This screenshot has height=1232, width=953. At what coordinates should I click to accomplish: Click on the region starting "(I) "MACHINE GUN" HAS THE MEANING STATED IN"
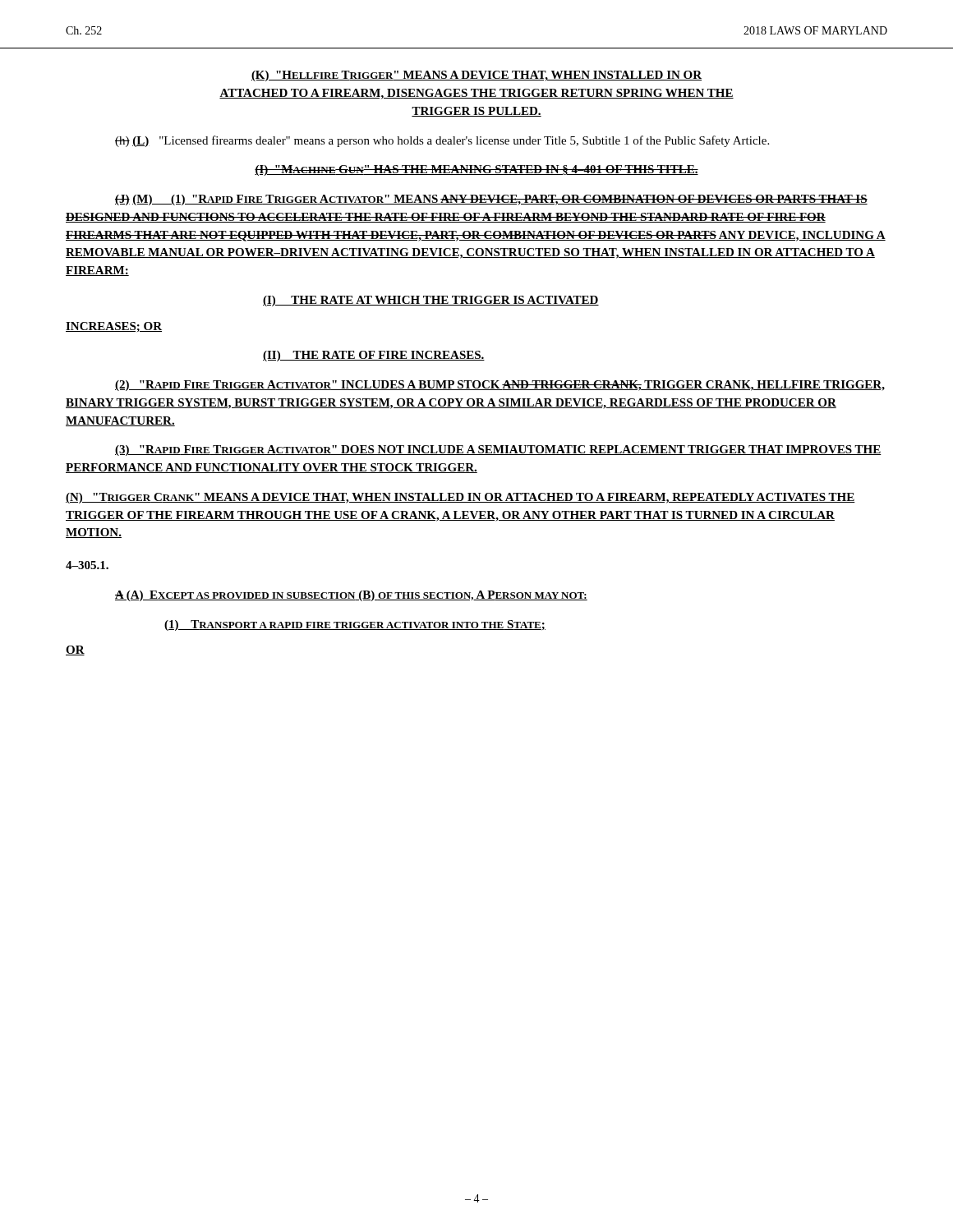[x=476, y=169]
